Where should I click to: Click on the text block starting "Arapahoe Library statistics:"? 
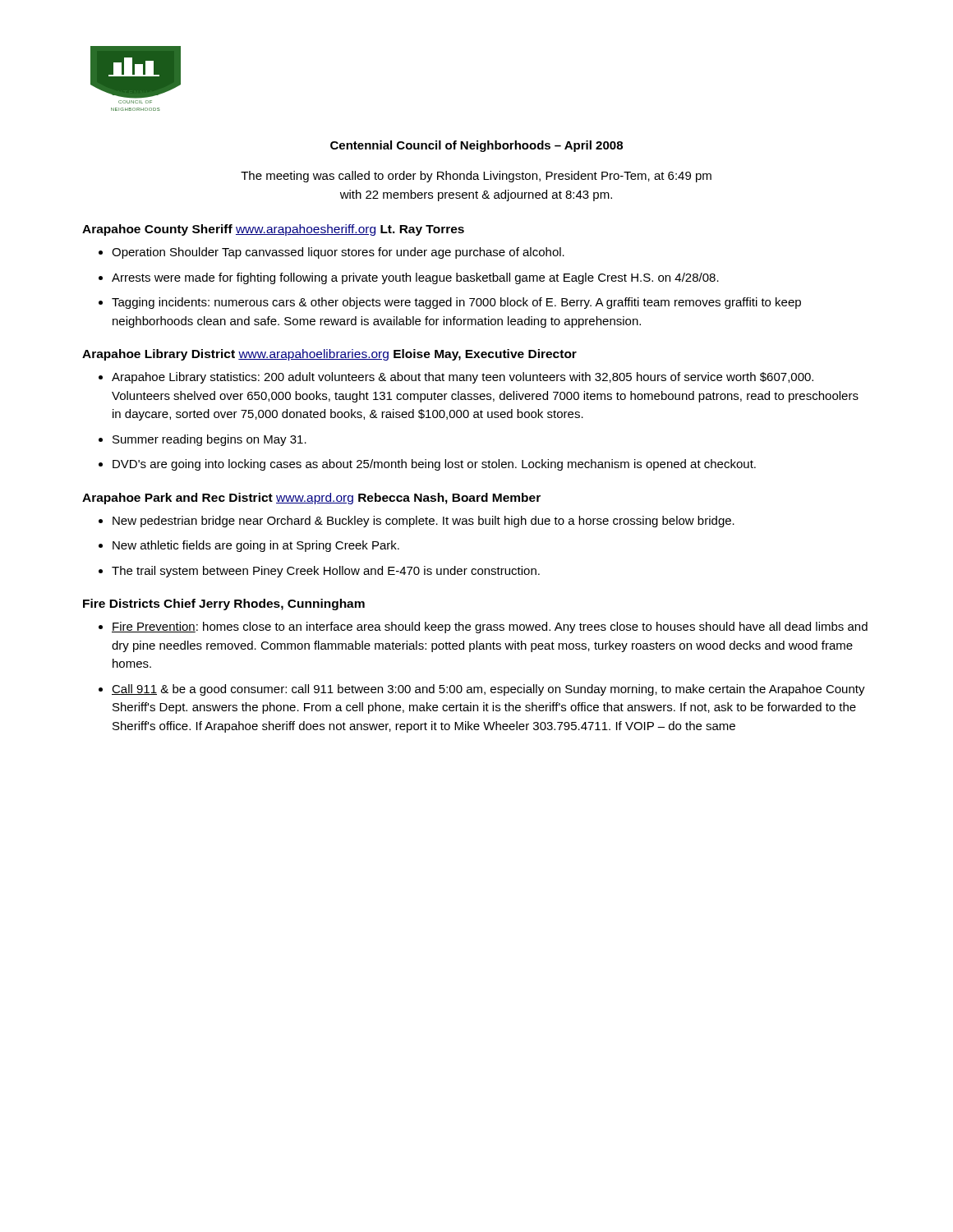click(485, 395)
